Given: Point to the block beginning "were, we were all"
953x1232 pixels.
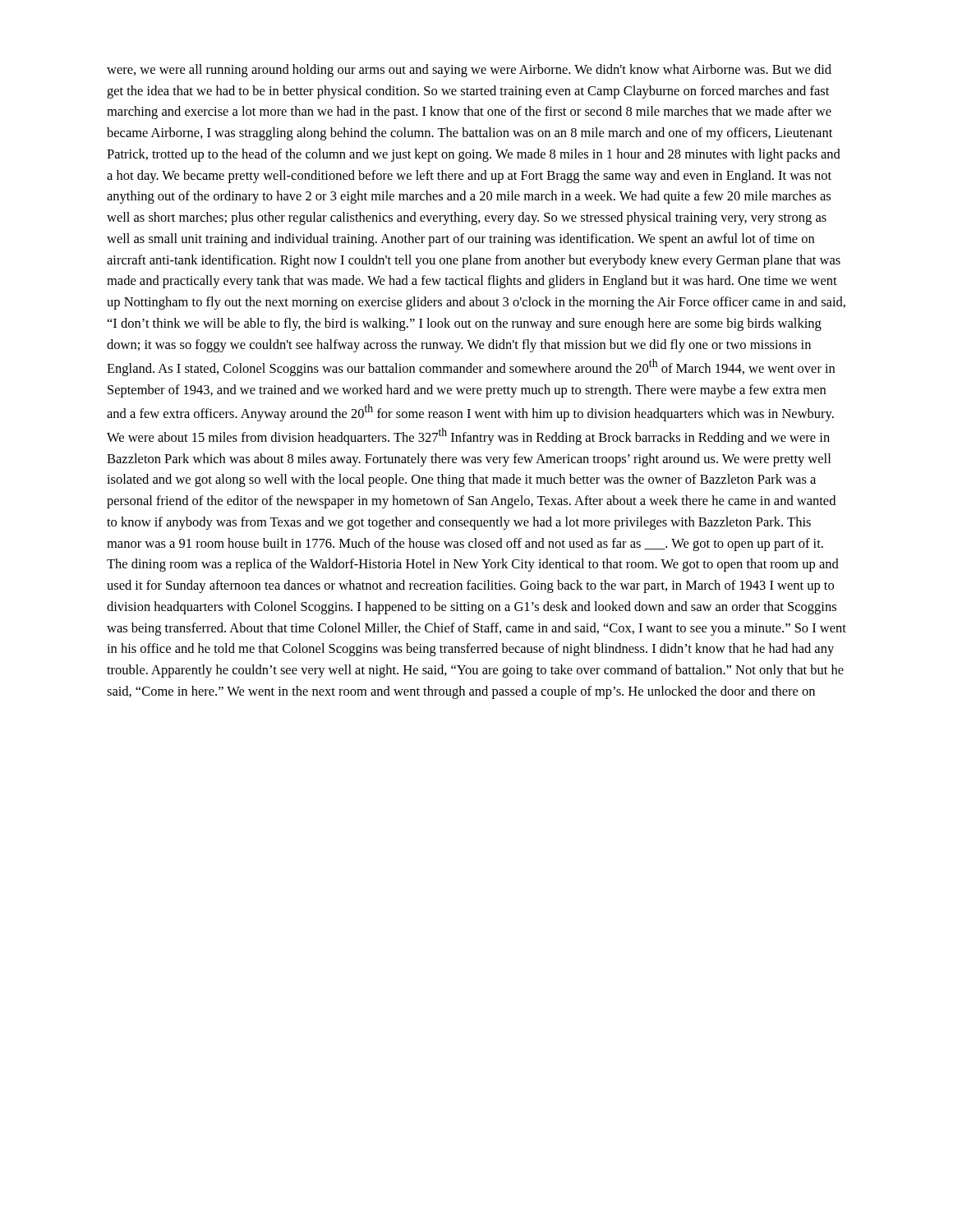Looking at the screenshot, I should pyautogui.click(x=476, y=380).
